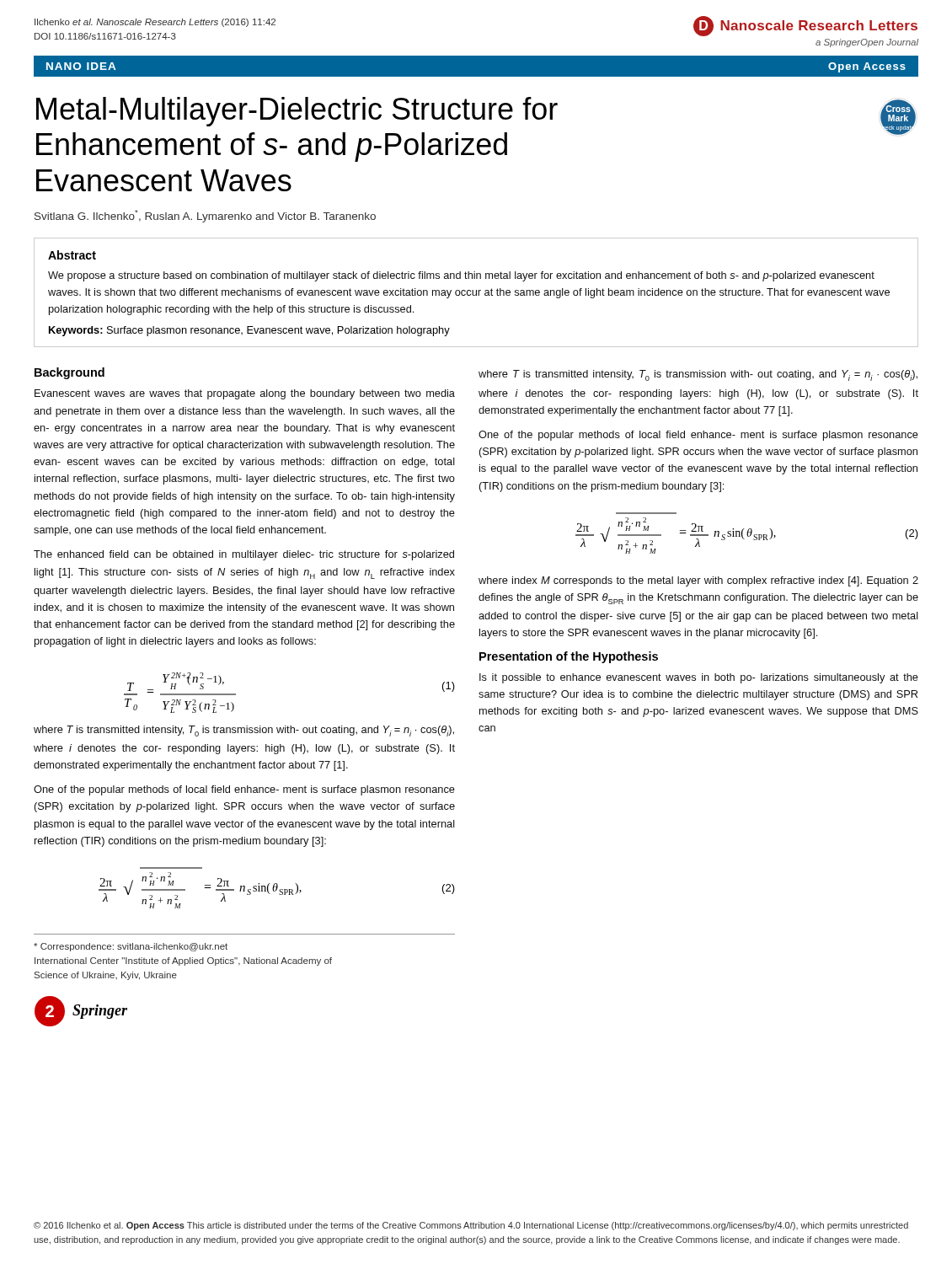The height and width of the screenshot is (1264, 952).
Task: Click on the text block with the text "Evanescent waves are waves that propagate"
Action: point(244,518)
